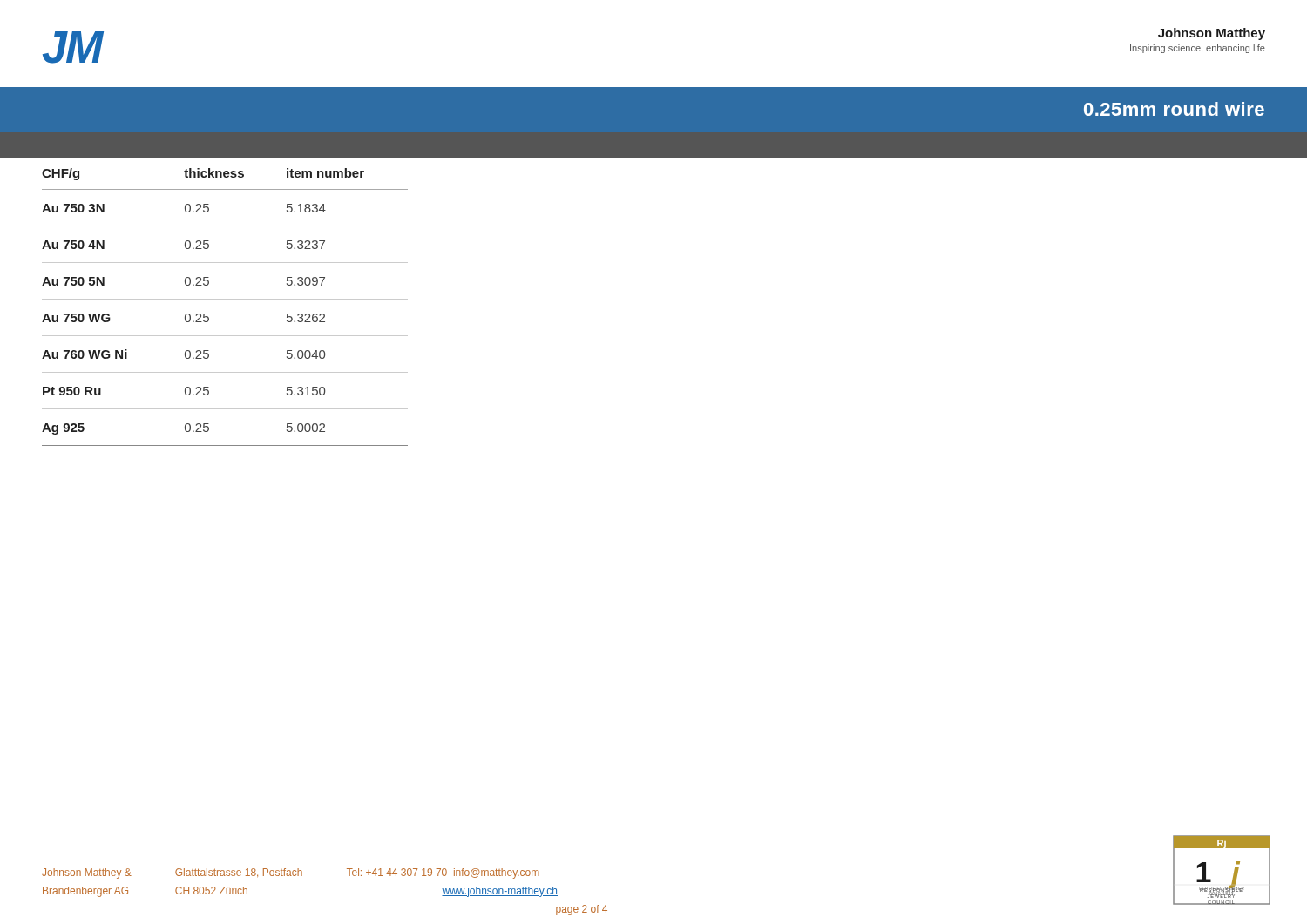Select the table that reads "item number"
This screenshot has height=924, width=1307.
[654, 487]
